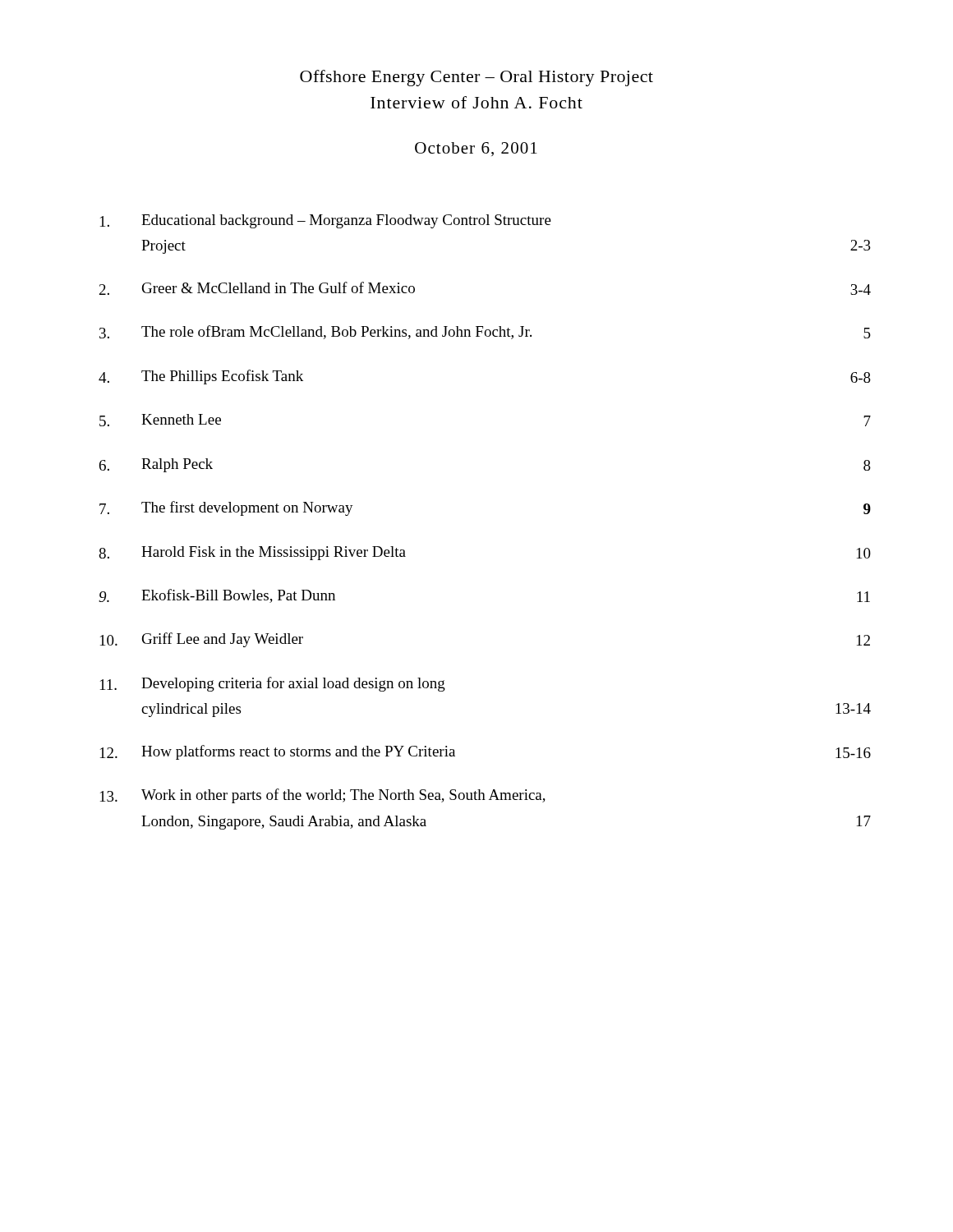The height and width of the screenshot is (1232, 953).
Task: Select the list item containing "13. Work in other parts of the"
Action: tap(485, 808)
